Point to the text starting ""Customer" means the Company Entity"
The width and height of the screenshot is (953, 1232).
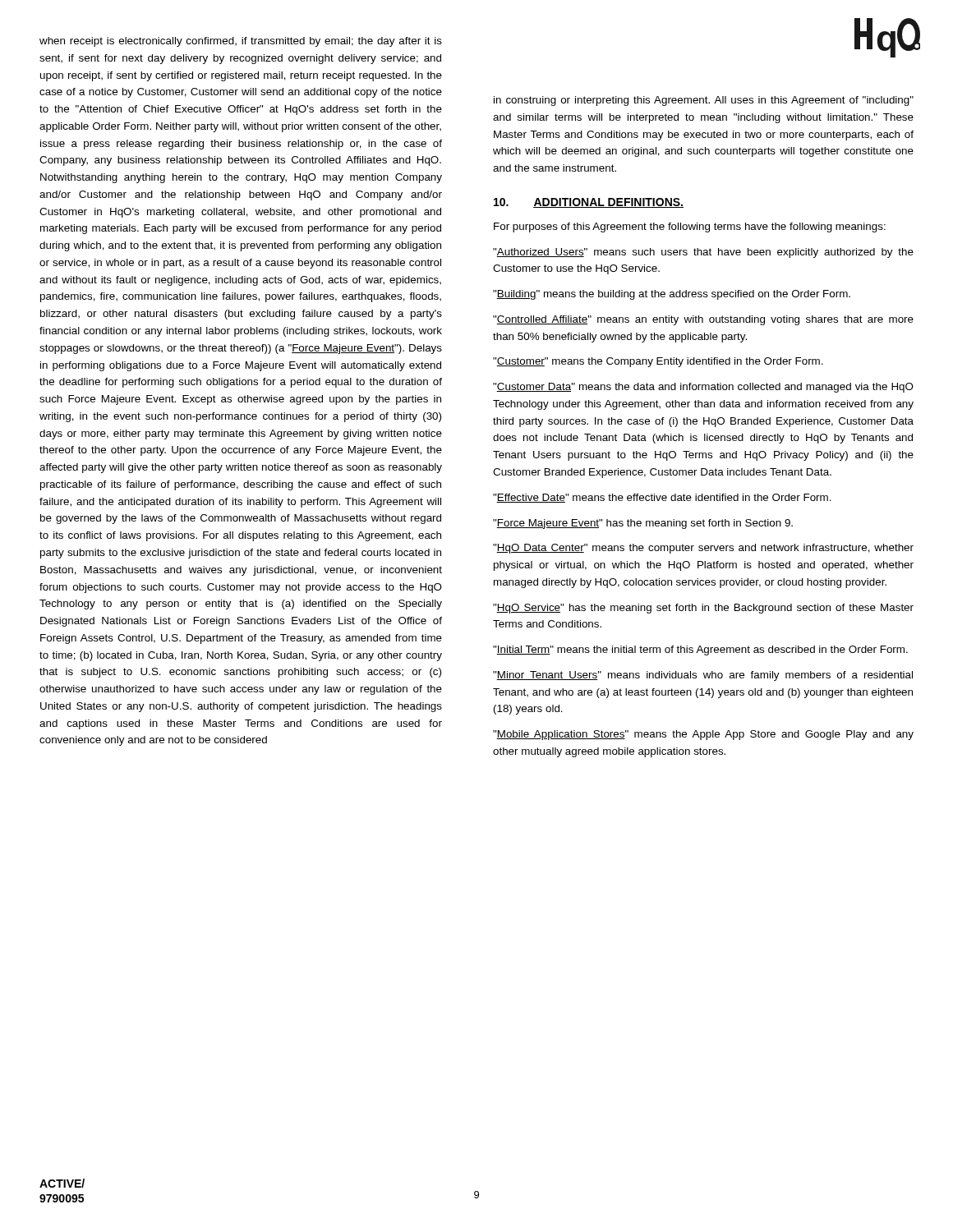click(658, 361)
